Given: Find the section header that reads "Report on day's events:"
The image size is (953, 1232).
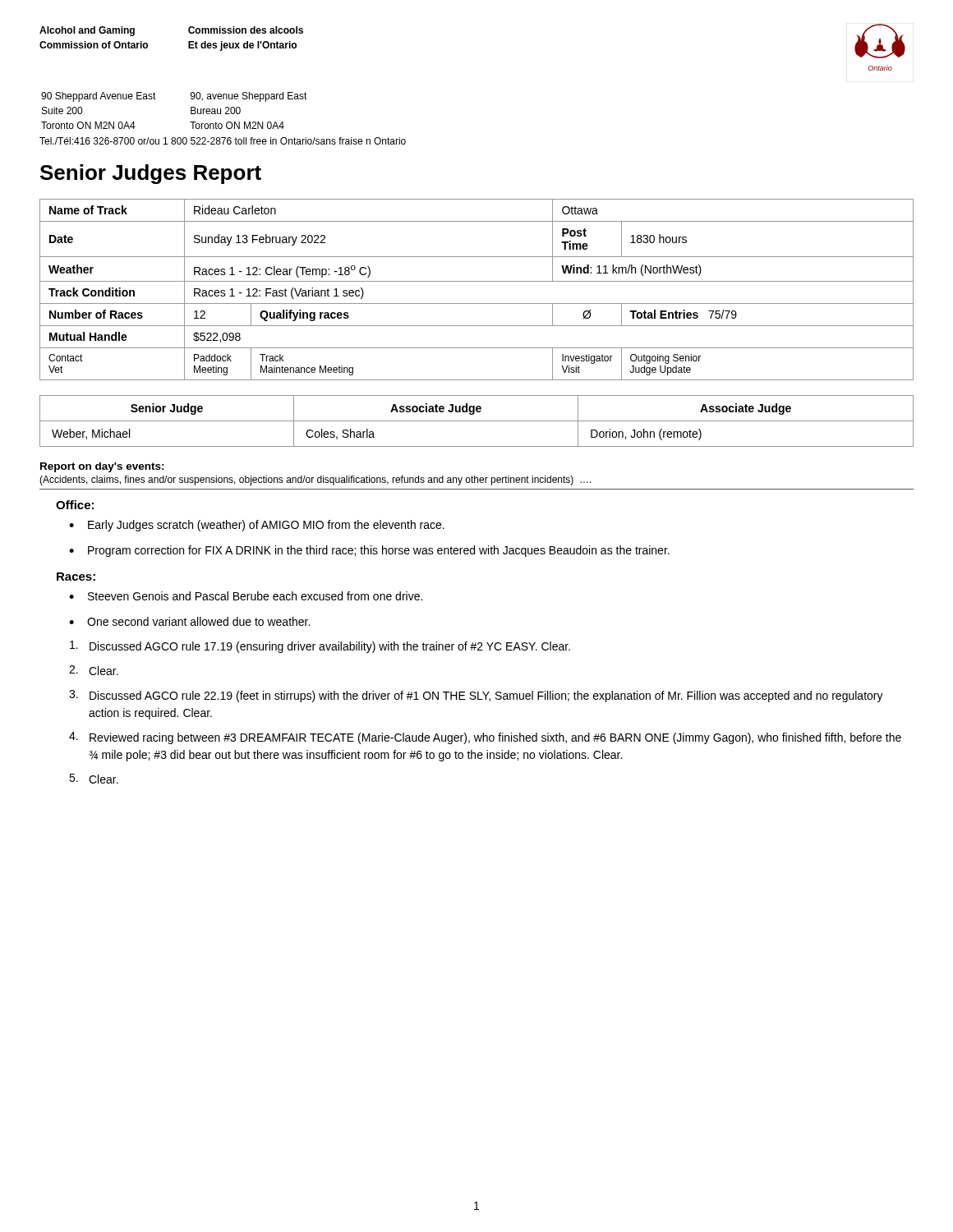Looking at the screenshot, I should 102,466.
